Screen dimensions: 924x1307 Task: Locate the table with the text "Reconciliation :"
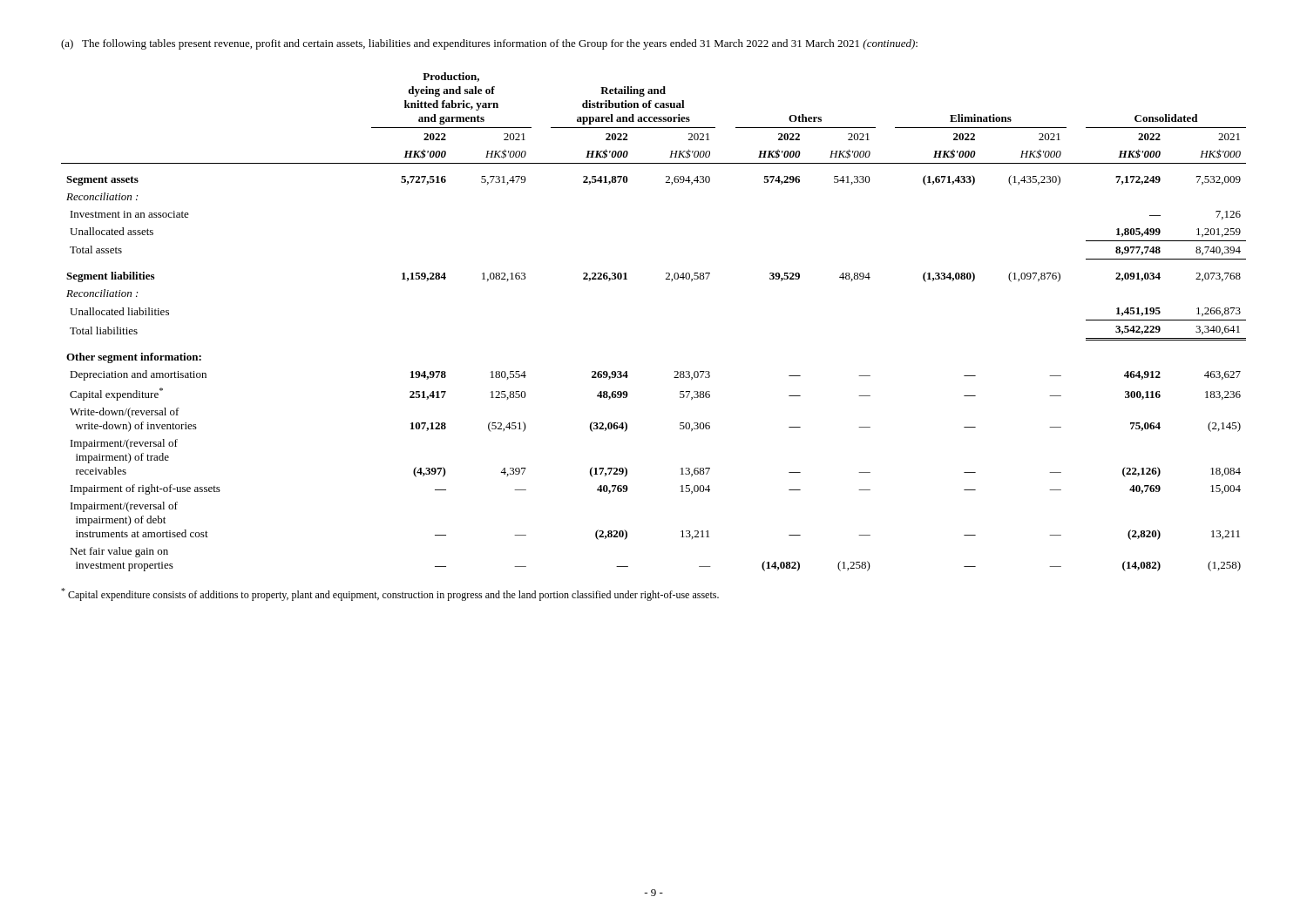(x=654, y=321)
